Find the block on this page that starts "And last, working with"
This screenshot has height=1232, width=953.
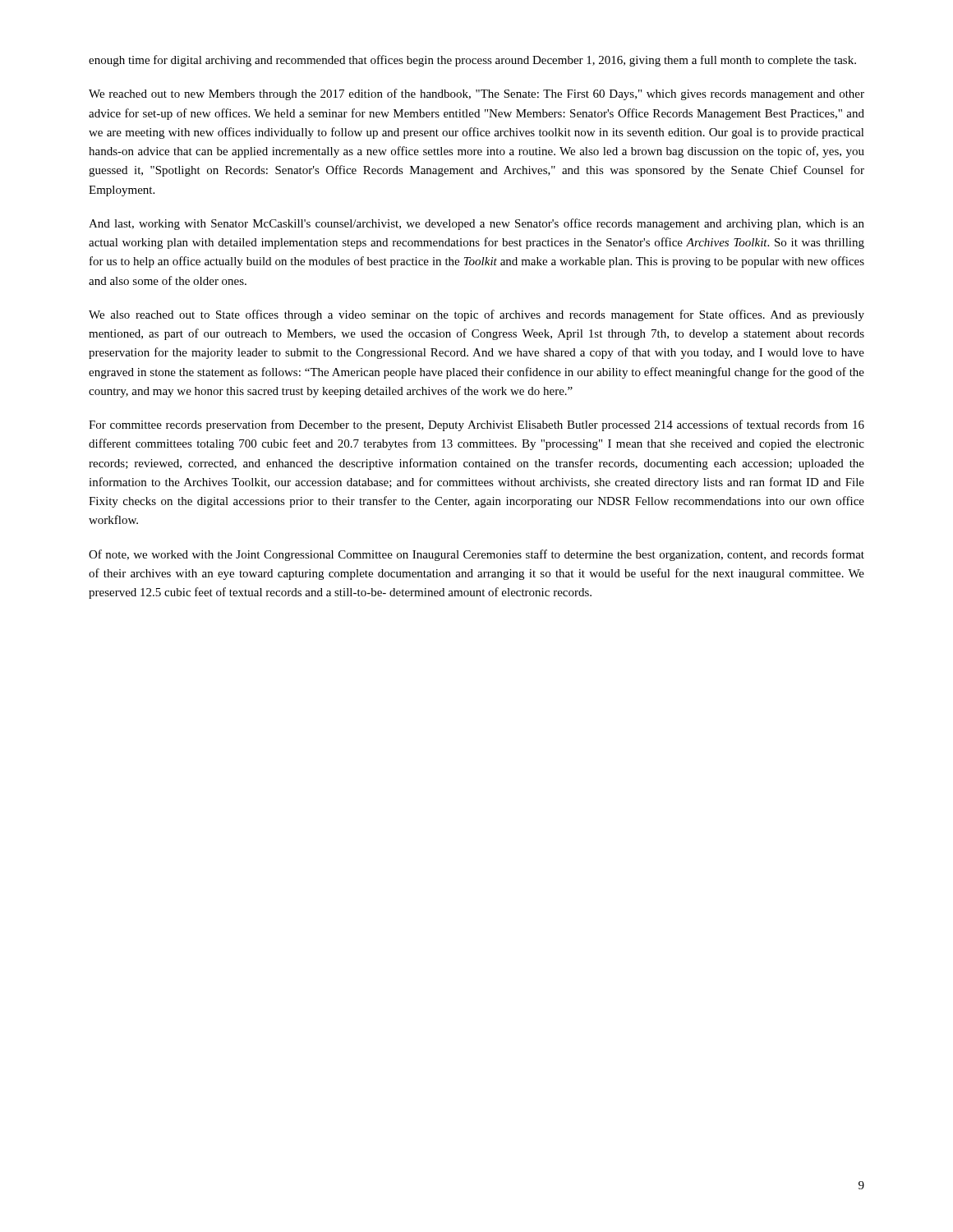tap(476, 252)
